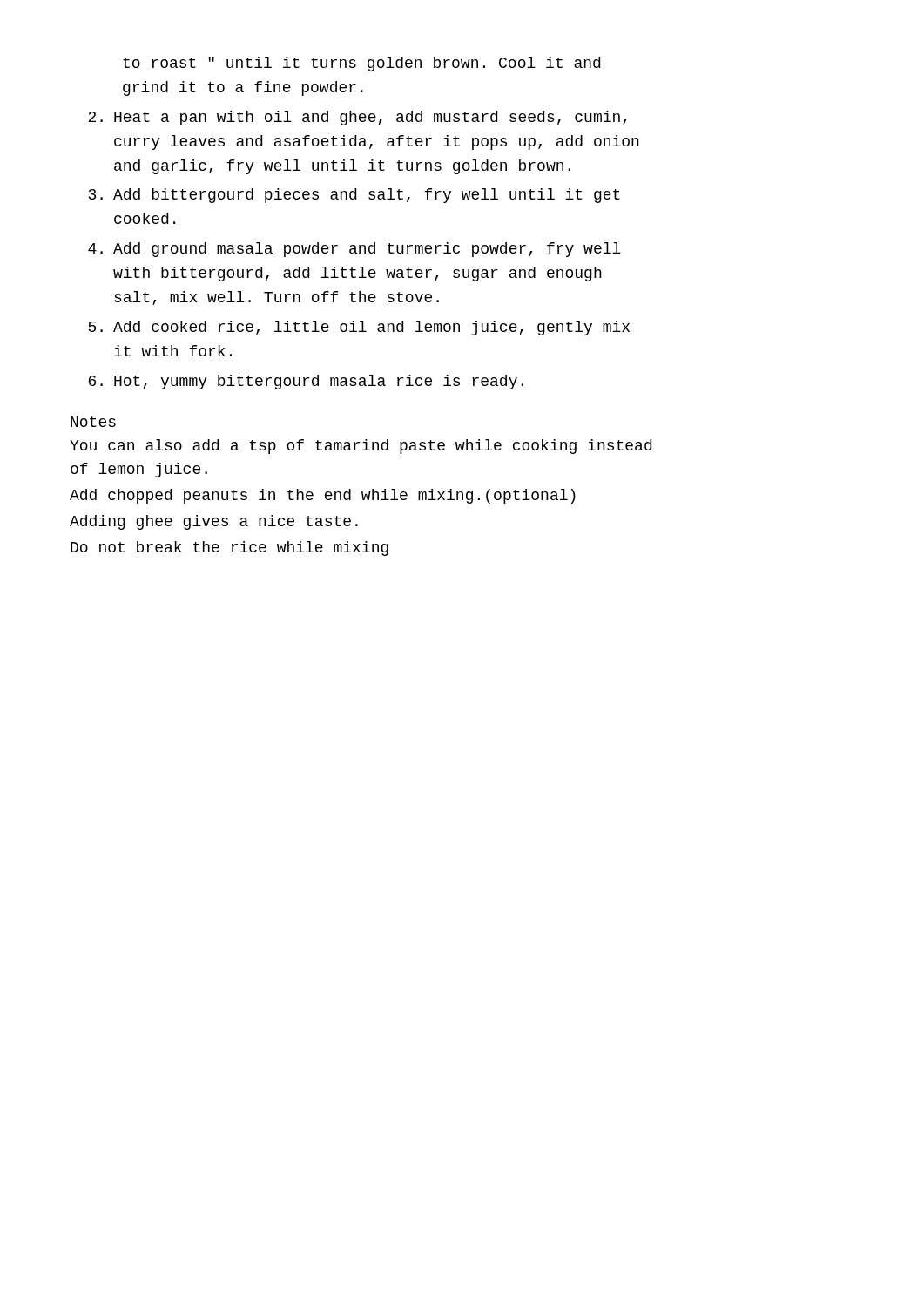Where is the passage that starts "6. Hot, yummy bittergourd masala rice"?
The width and height of the screenshot is (924, 1307).
(x=462, y=382)
